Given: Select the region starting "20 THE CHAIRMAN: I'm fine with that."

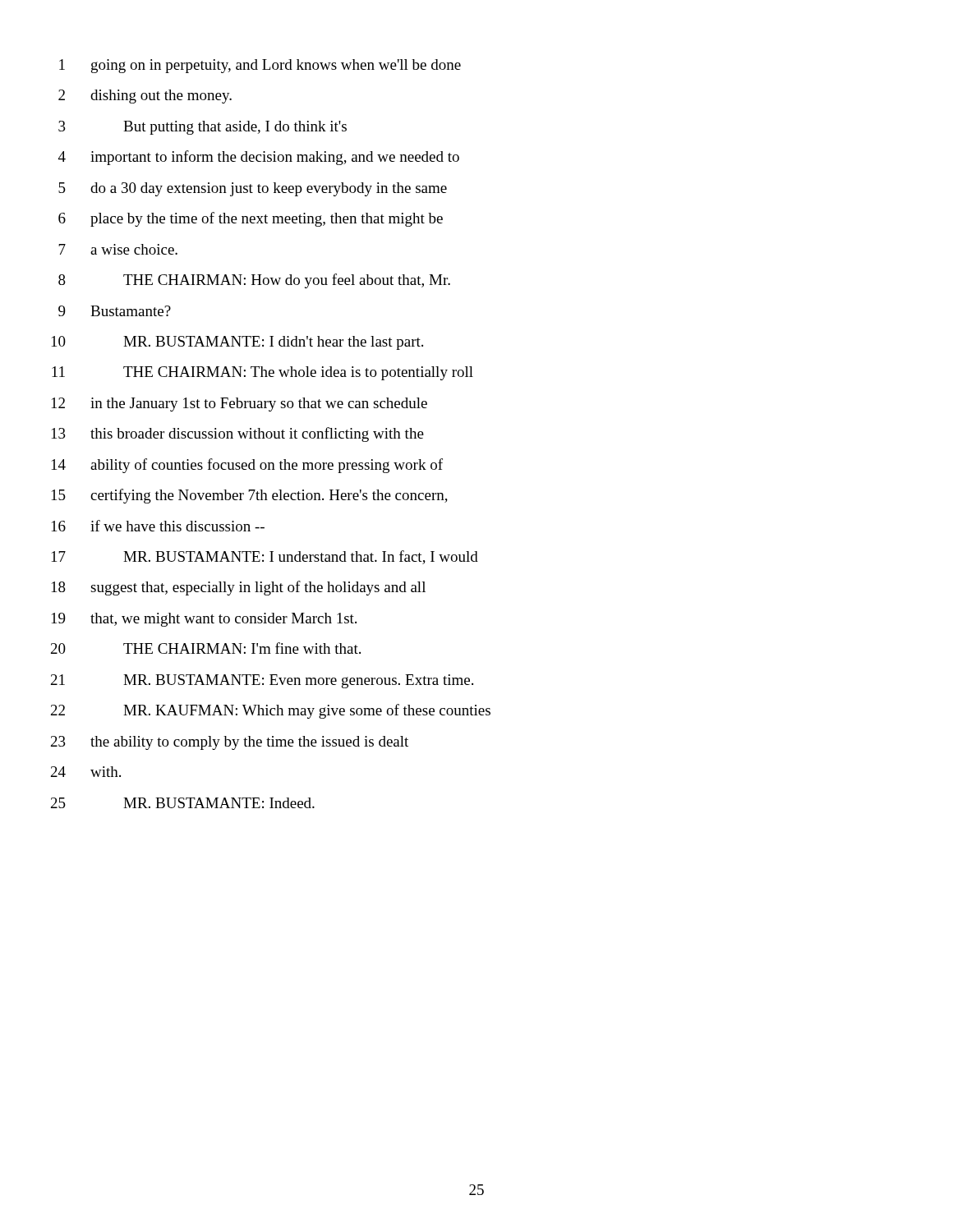Looking at the screenshot, I should [x=206, y=648].
